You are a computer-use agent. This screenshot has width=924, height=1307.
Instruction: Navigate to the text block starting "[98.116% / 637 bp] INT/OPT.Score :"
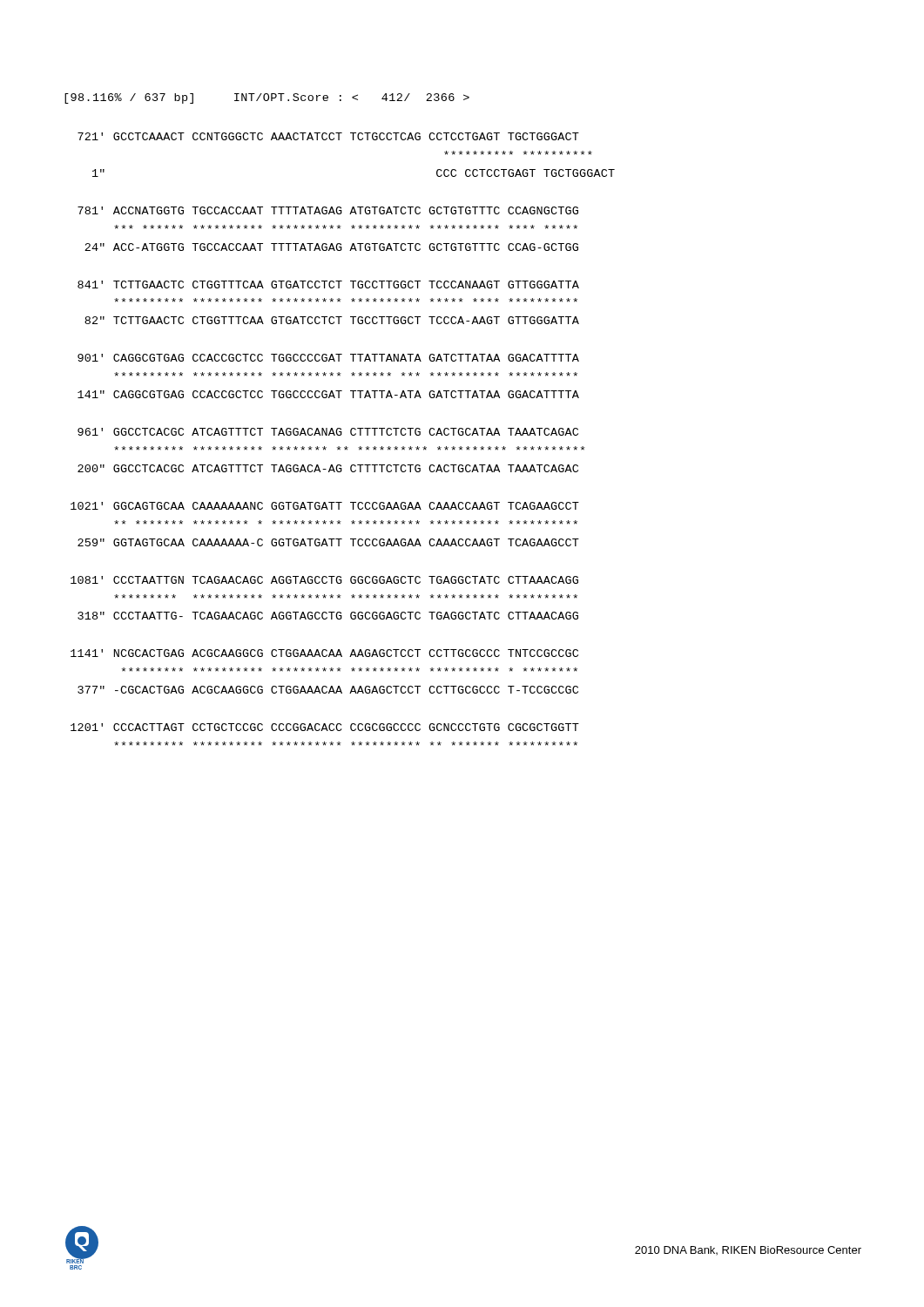coord(266,98)
